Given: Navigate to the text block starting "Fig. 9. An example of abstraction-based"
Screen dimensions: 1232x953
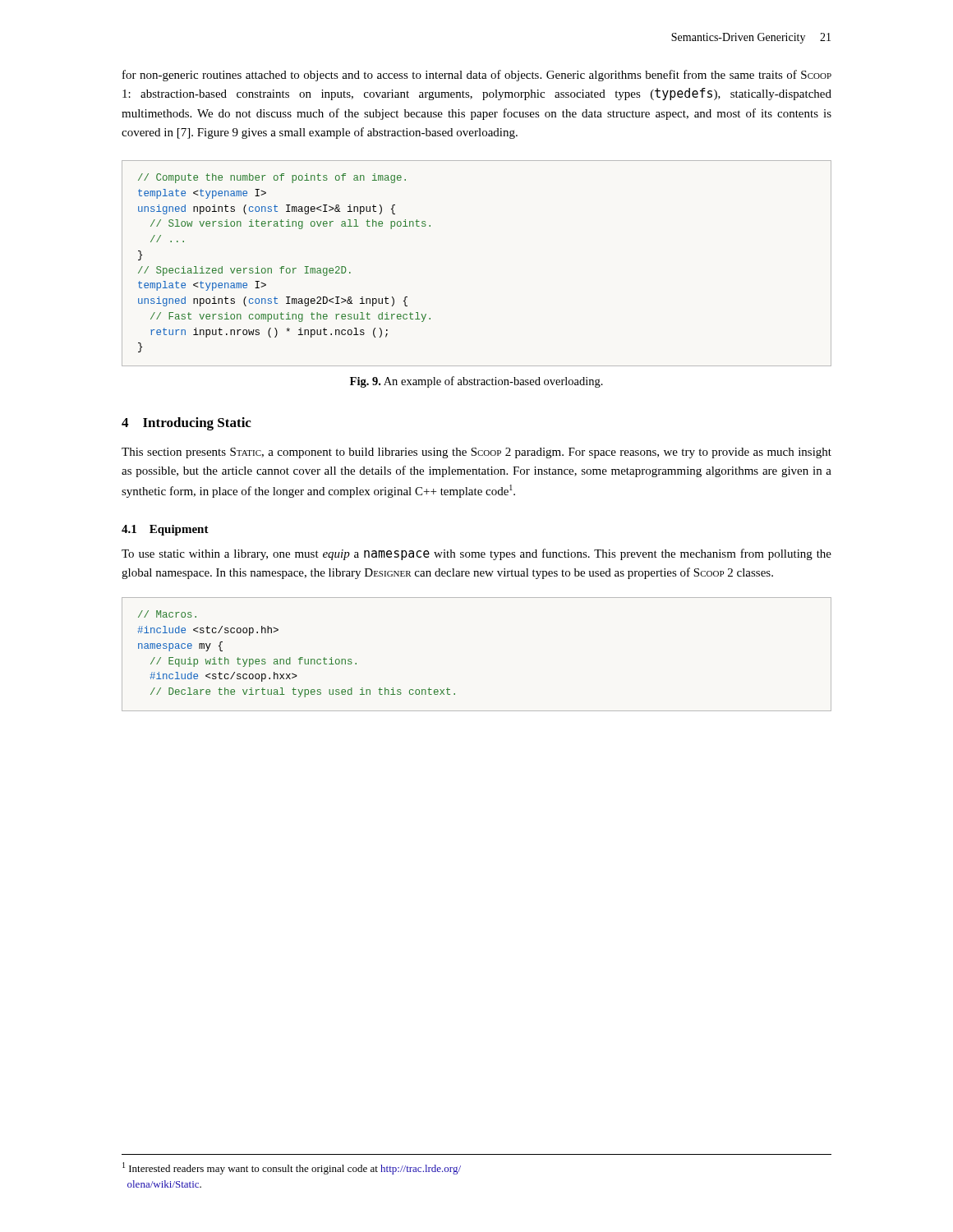Looking at the screenshot, I should pyautogui.click(x=476, y=381).
